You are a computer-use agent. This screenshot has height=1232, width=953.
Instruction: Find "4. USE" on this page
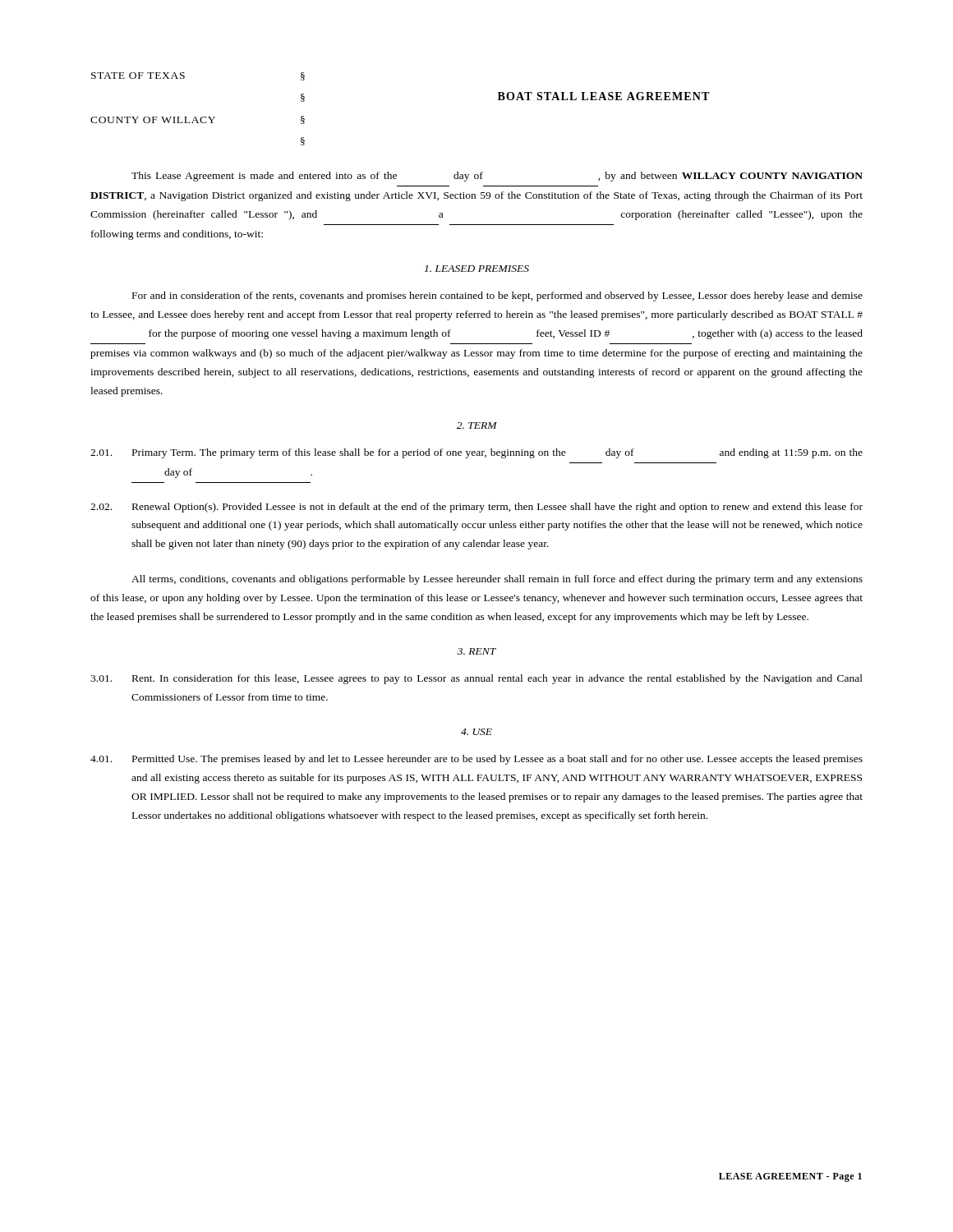476,731
